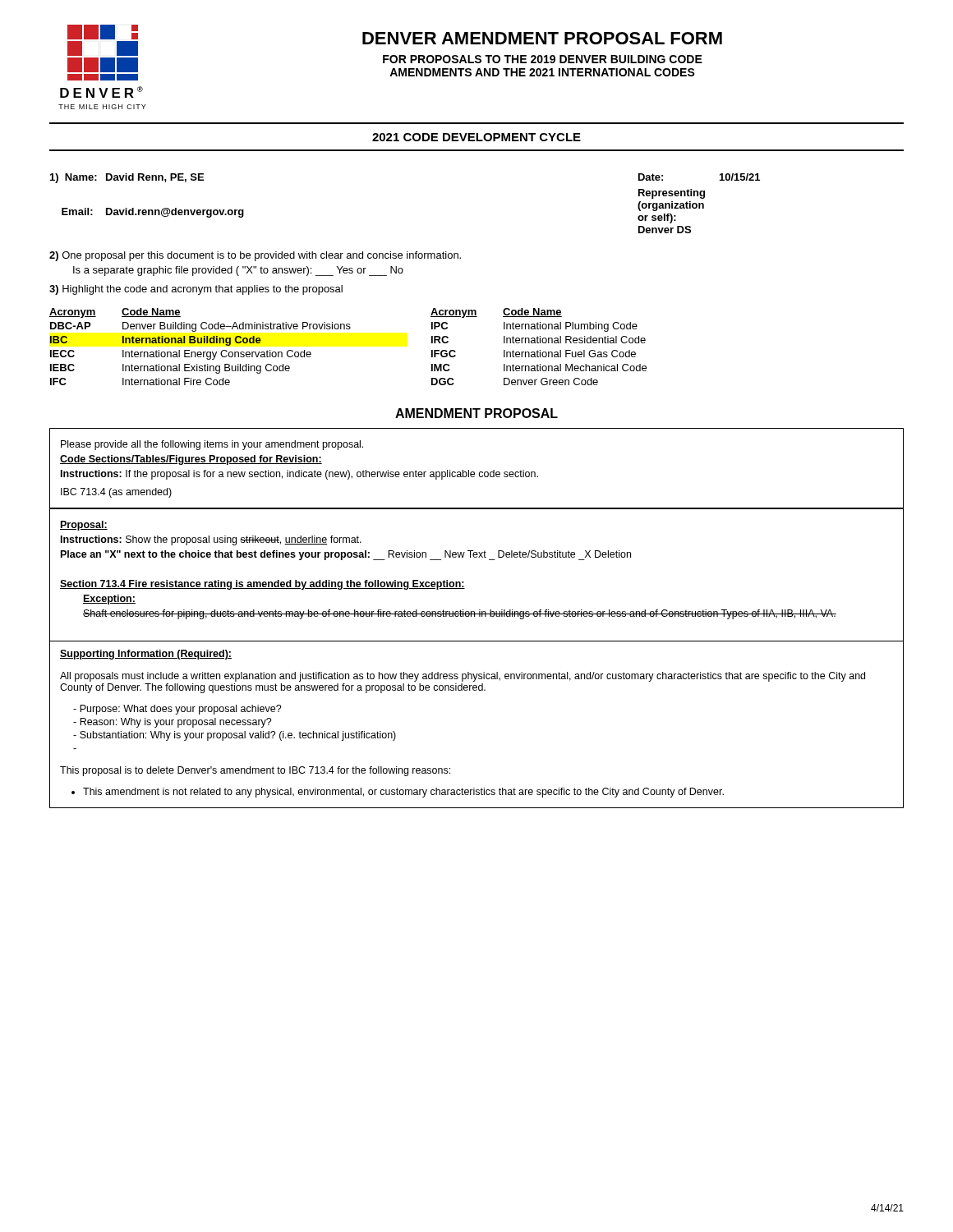The width and height of the screenshot is (953, 1232).
Task: Click on the text starting "Substantiation: Why is your proposal valid? (i.e."
Action: 238,735
